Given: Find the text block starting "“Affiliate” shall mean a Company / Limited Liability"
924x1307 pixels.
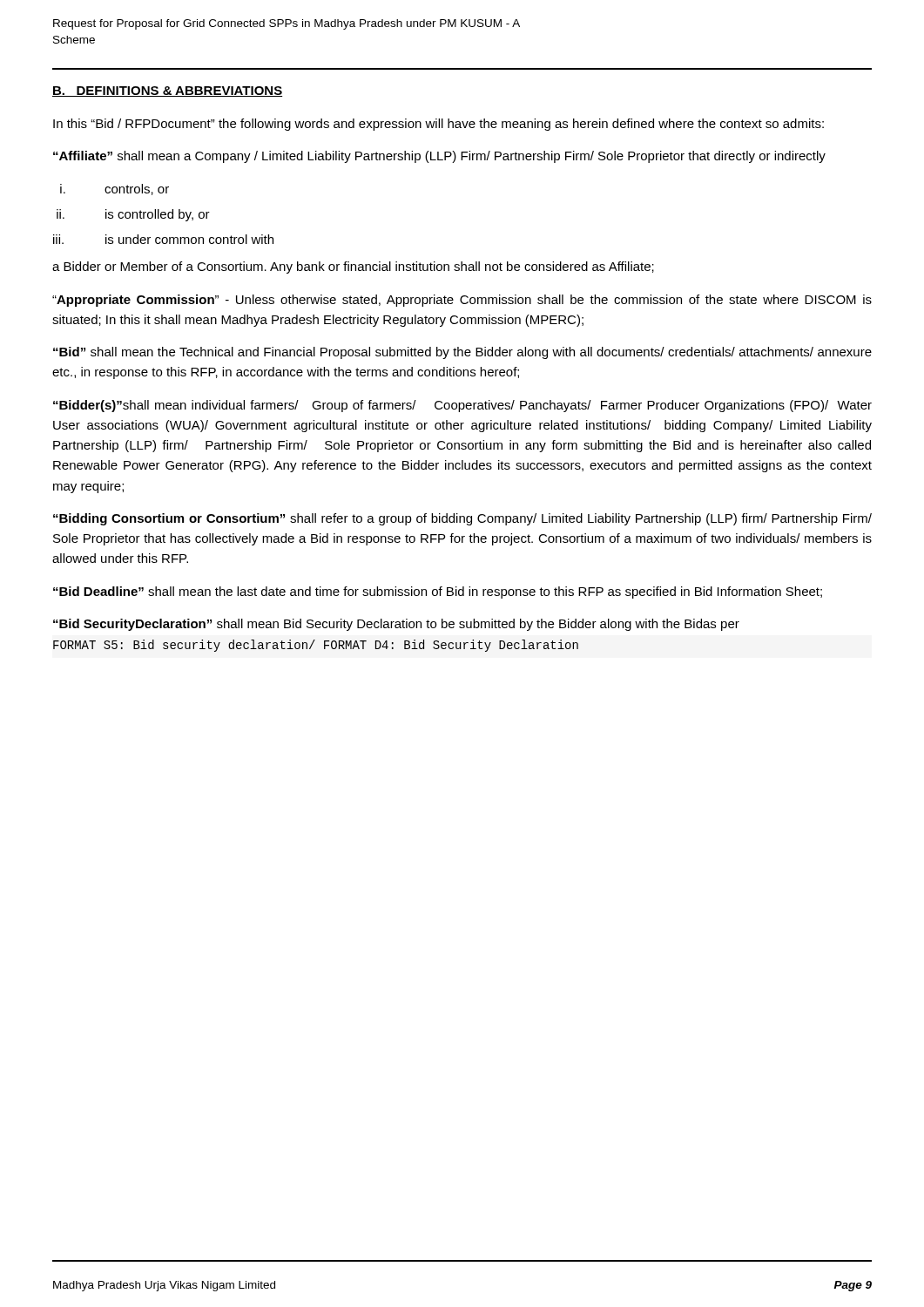Looking at the screenshot, I should (x=439, y=156).
